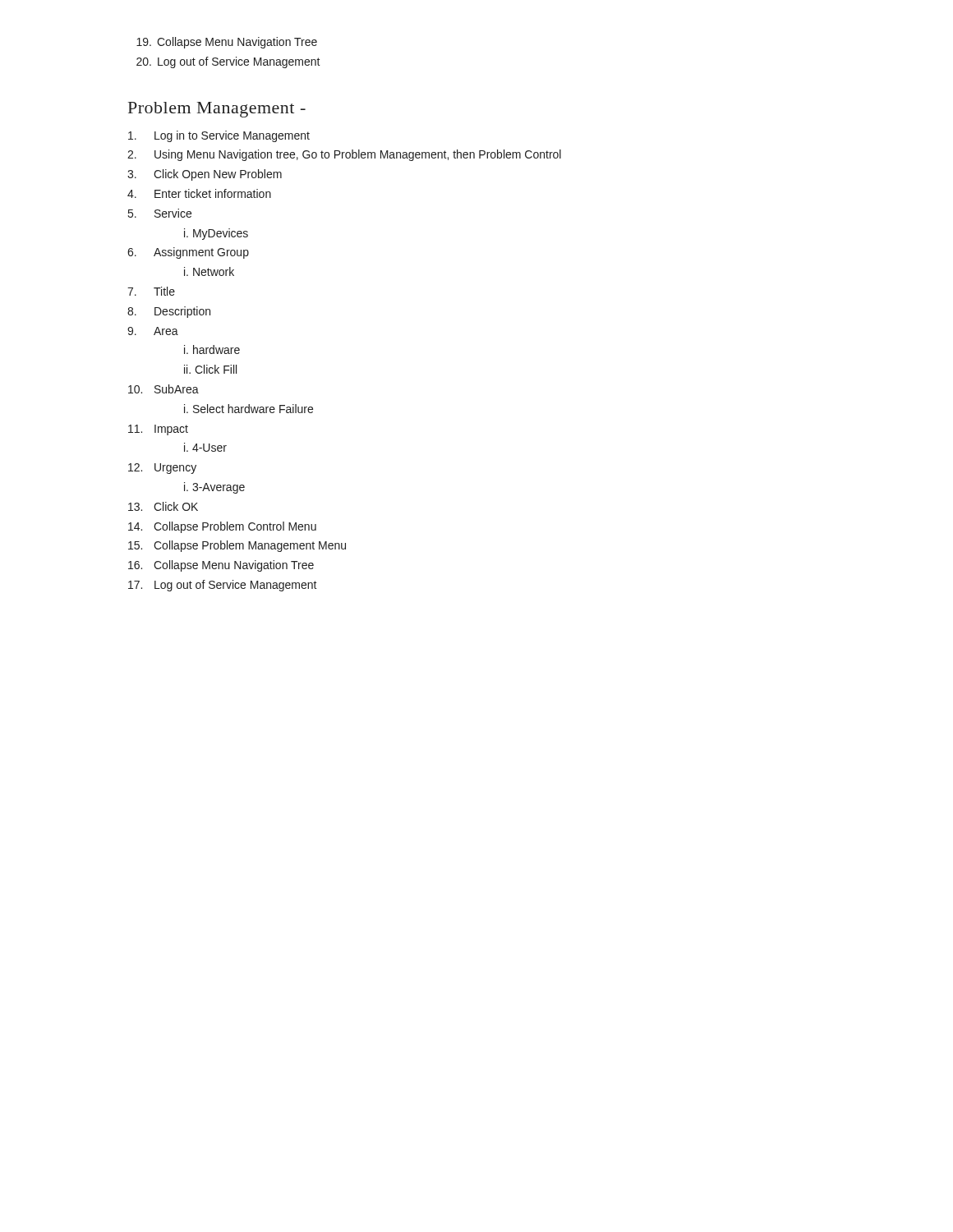The image size is (953, 1232).
Task: Click on the list item with the text "6. Assignment Group i. Network"
Action: click(188, 253)
